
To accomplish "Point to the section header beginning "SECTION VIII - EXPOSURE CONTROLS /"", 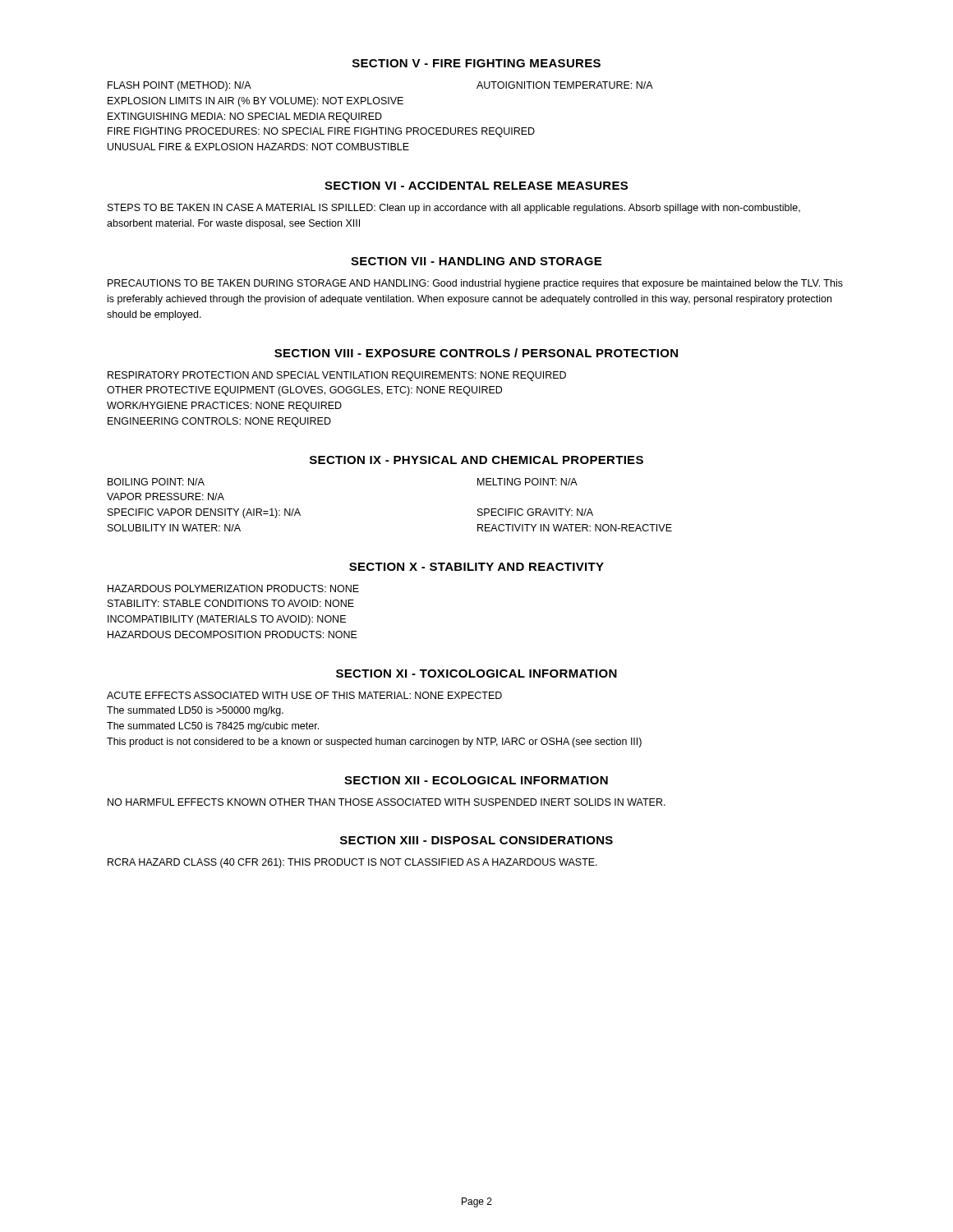I will click(x=476, y=352).
